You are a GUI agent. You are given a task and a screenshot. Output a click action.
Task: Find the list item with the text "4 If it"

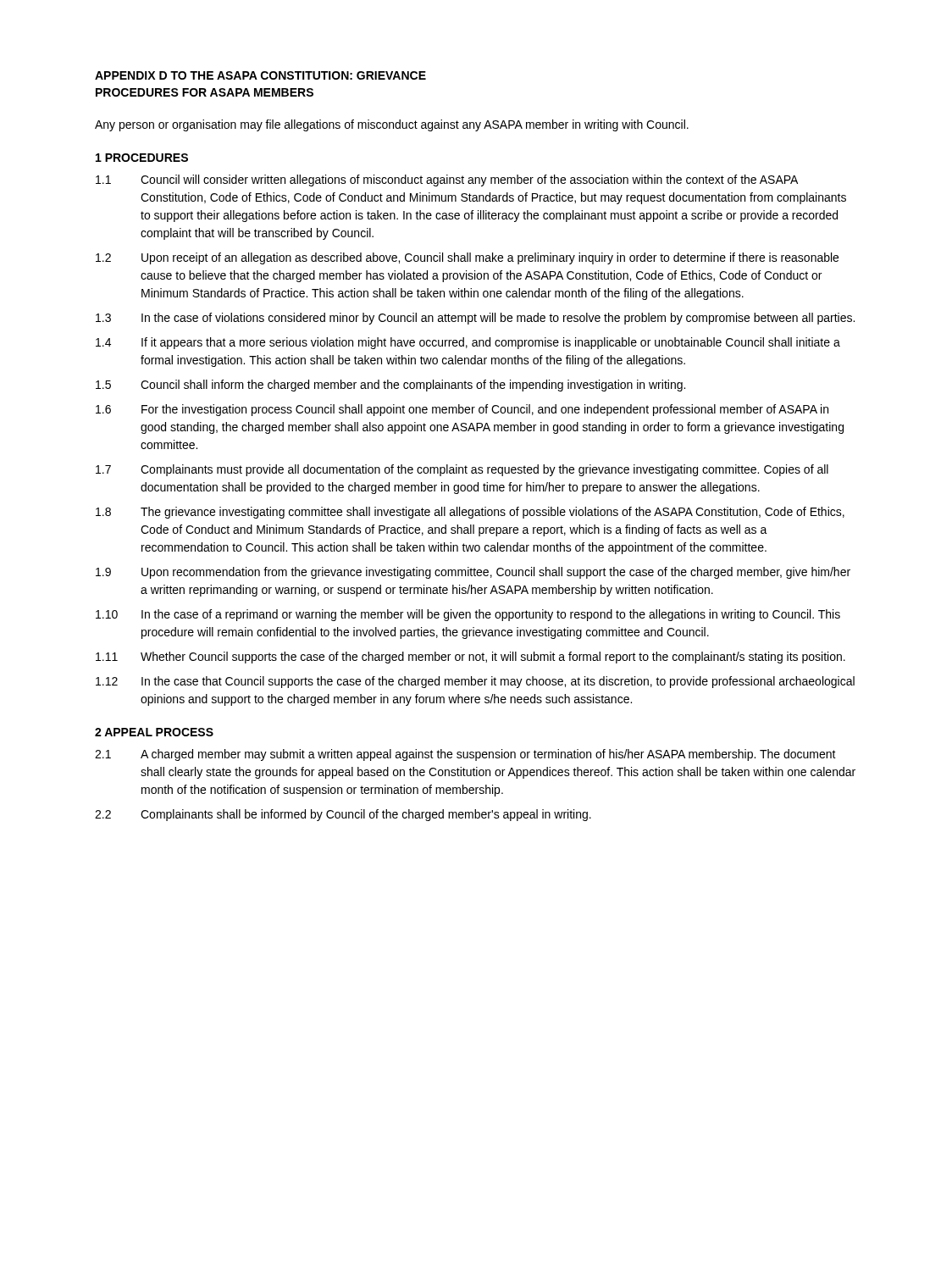tap(476, 352)
